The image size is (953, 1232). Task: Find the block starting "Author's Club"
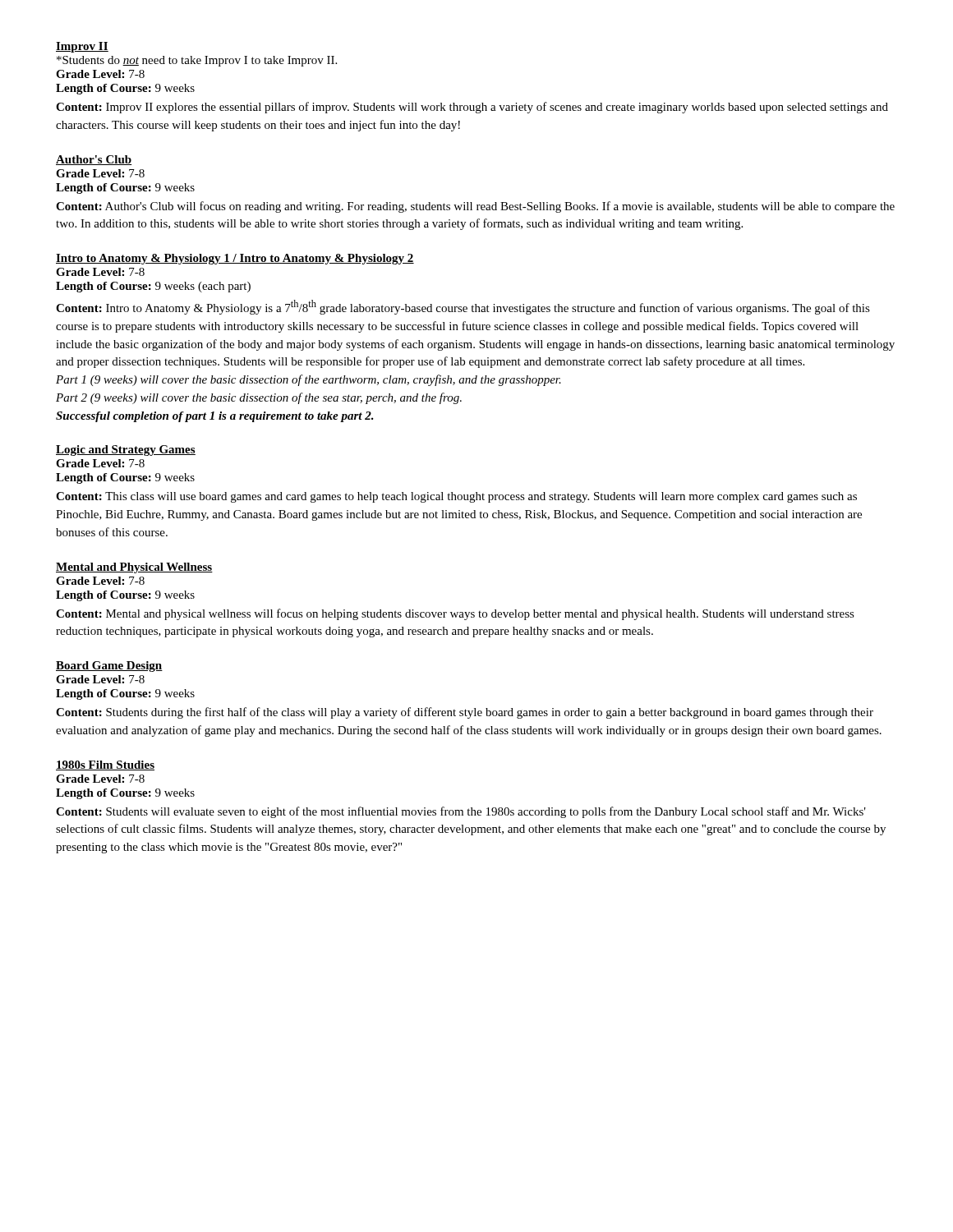94,159
